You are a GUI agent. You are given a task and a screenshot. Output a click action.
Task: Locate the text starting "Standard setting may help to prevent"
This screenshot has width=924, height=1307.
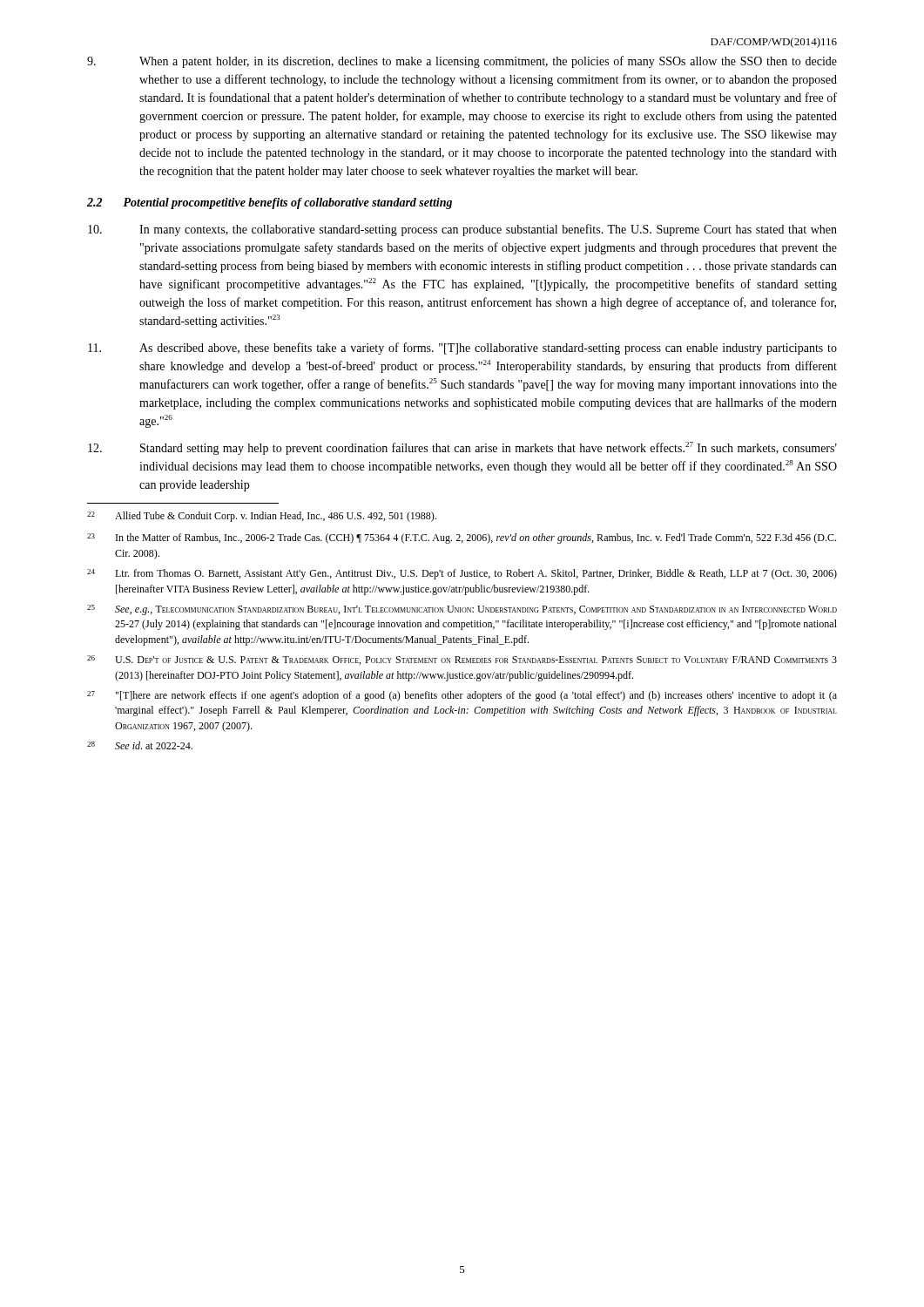coord(462,467)
